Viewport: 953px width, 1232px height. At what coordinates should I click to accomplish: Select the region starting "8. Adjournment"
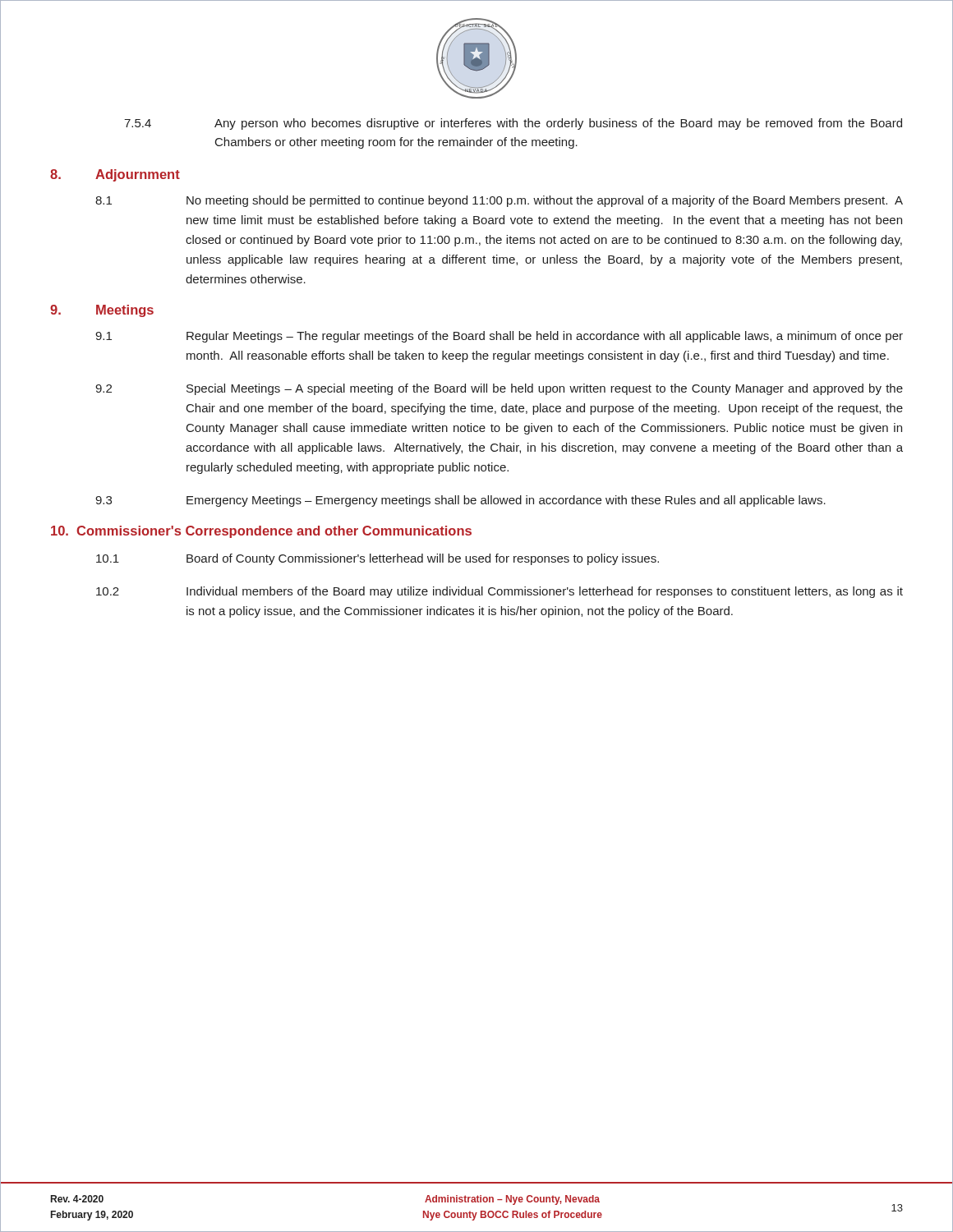115,174
